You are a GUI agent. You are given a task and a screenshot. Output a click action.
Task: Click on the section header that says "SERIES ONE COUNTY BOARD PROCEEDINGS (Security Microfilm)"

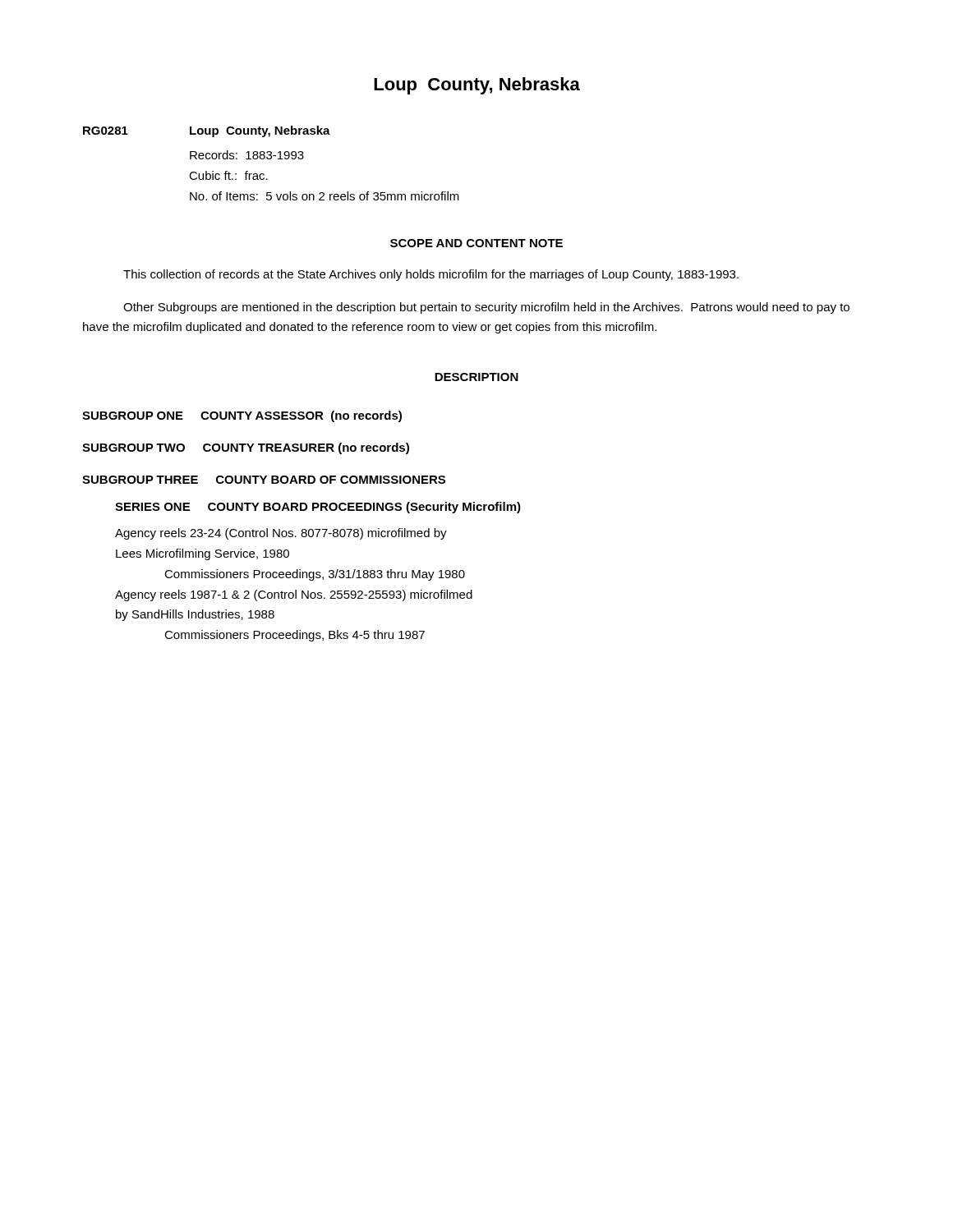click(x=318, y=507)
